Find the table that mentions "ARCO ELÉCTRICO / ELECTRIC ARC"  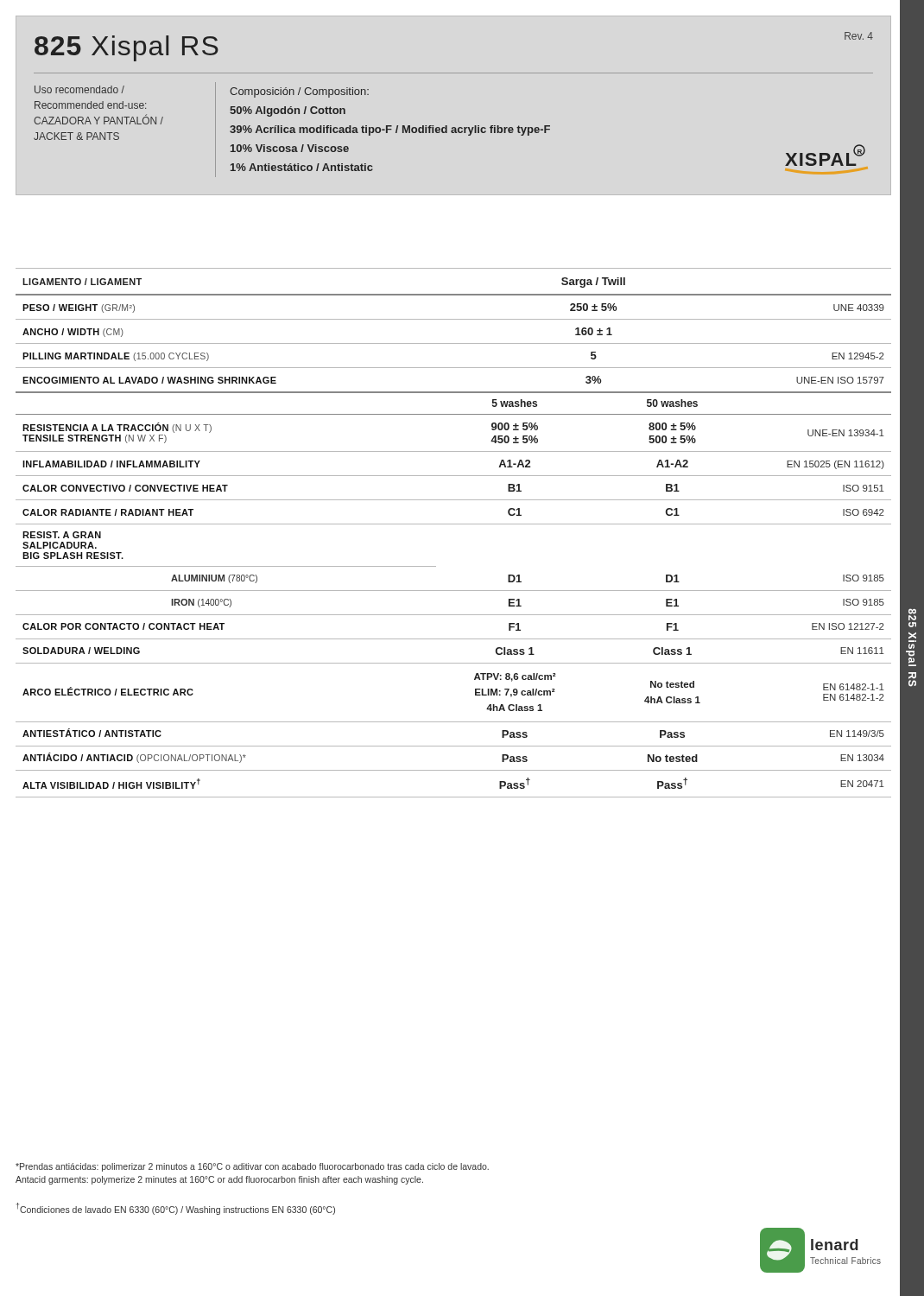(x=453, y=730)
